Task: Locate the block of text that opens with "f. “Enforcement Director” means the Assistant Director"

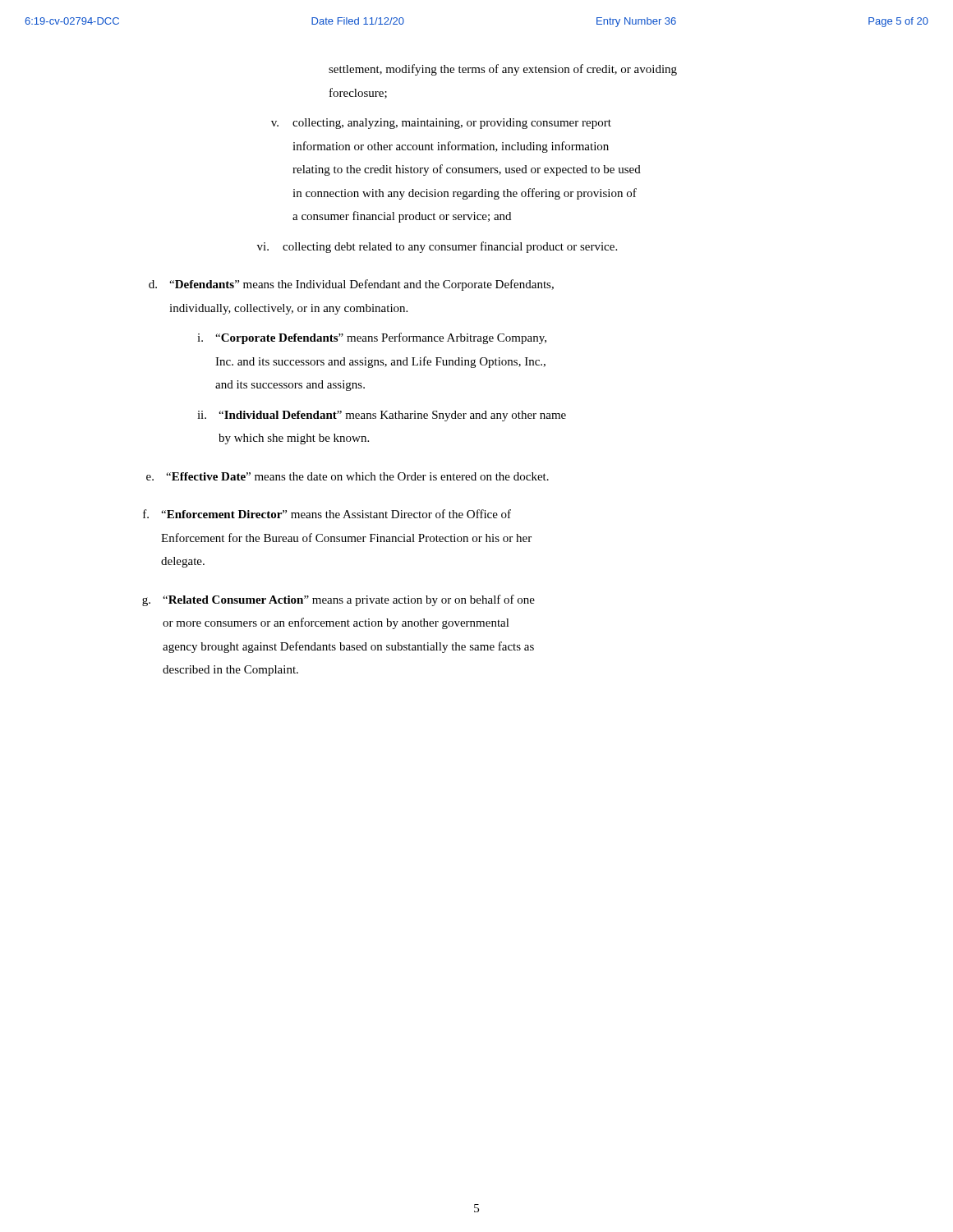Action: pyautogui.click(x=332, y=538)
